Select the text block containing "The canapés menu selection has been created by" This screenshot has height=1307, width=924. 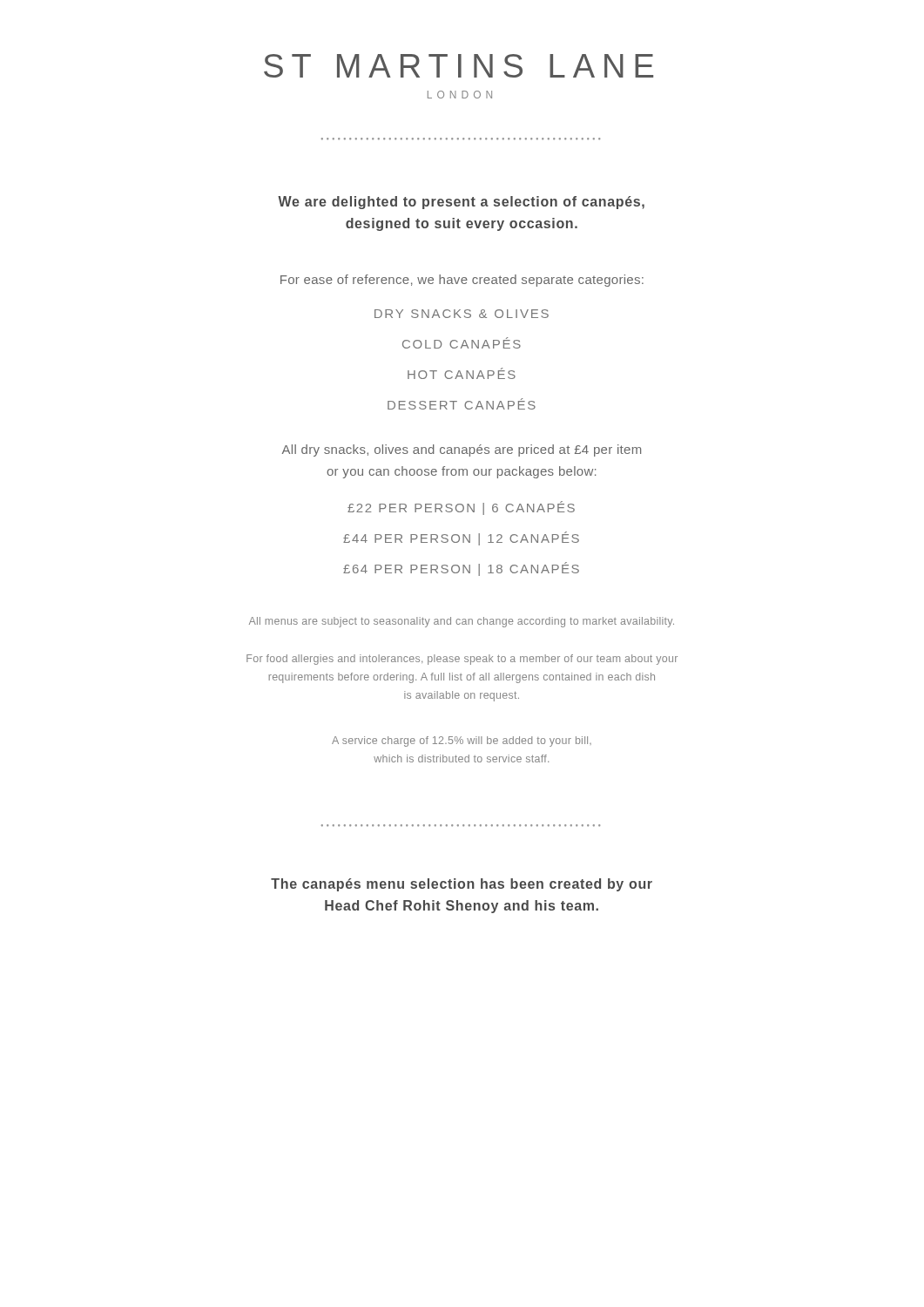point(462,895)
